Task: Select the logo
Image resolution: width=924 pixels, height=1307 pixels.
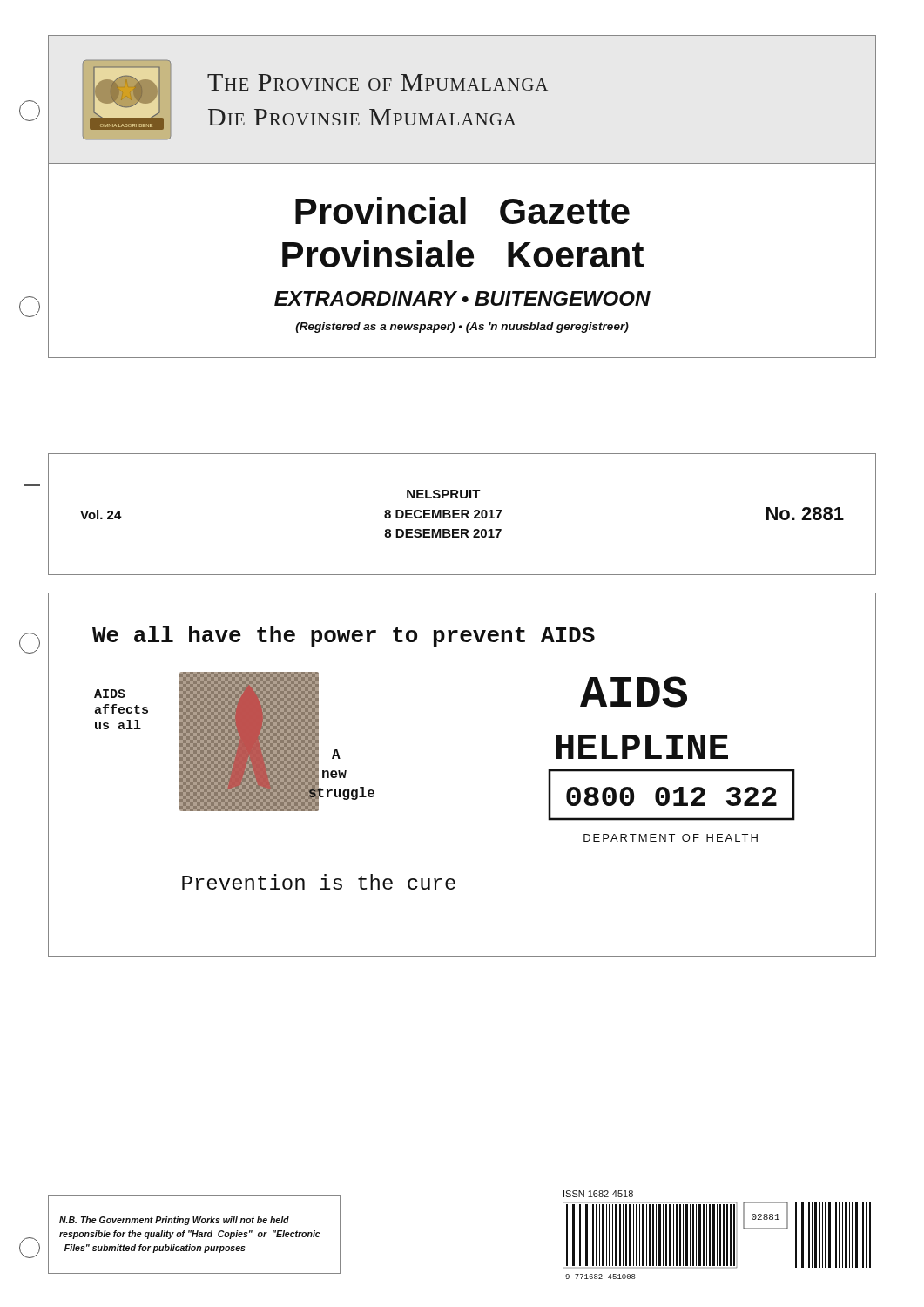Action: (126, 99)
